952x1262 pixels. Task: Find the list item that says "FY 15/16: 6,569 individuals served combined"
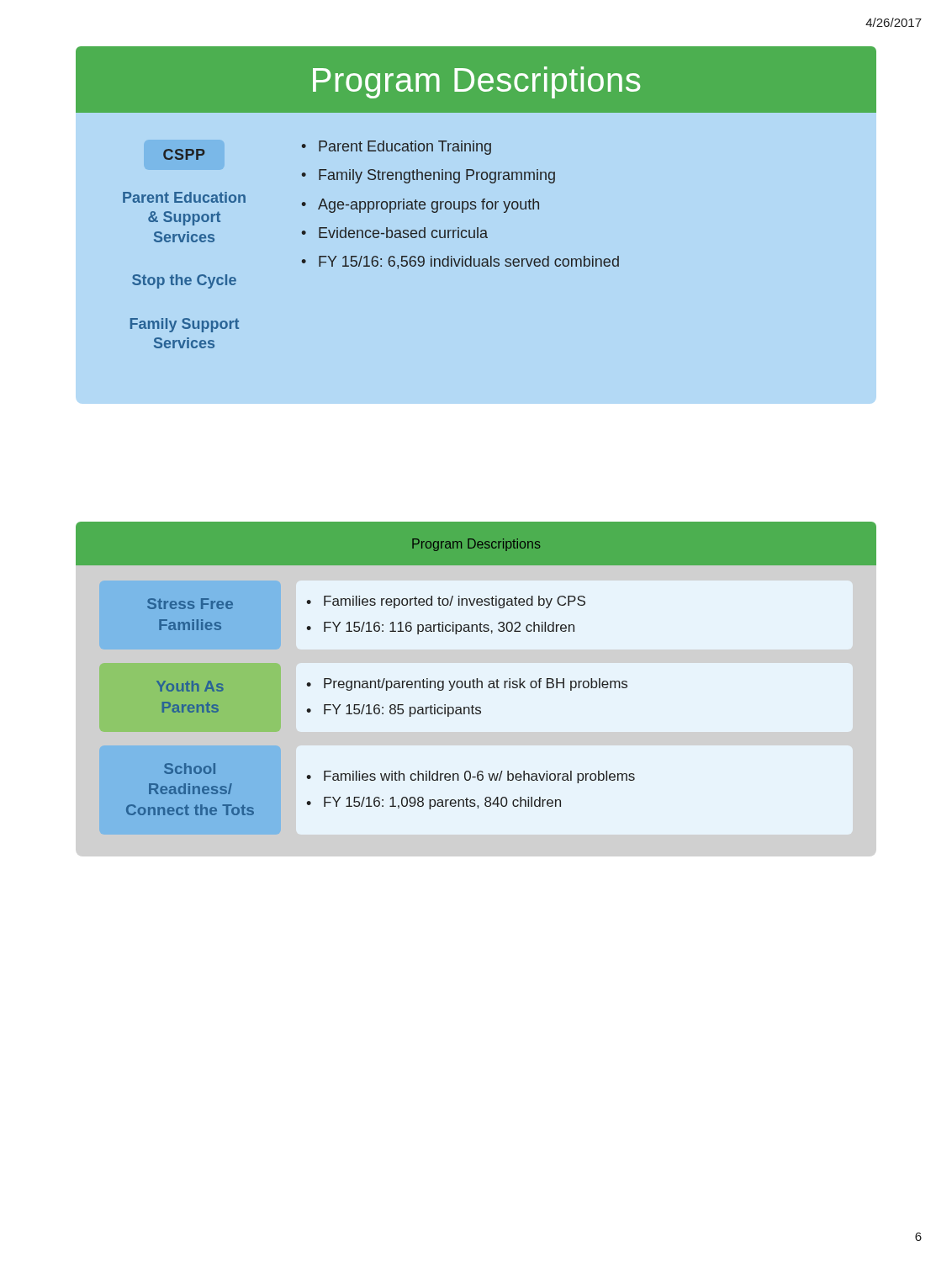(x=469, y=262)
